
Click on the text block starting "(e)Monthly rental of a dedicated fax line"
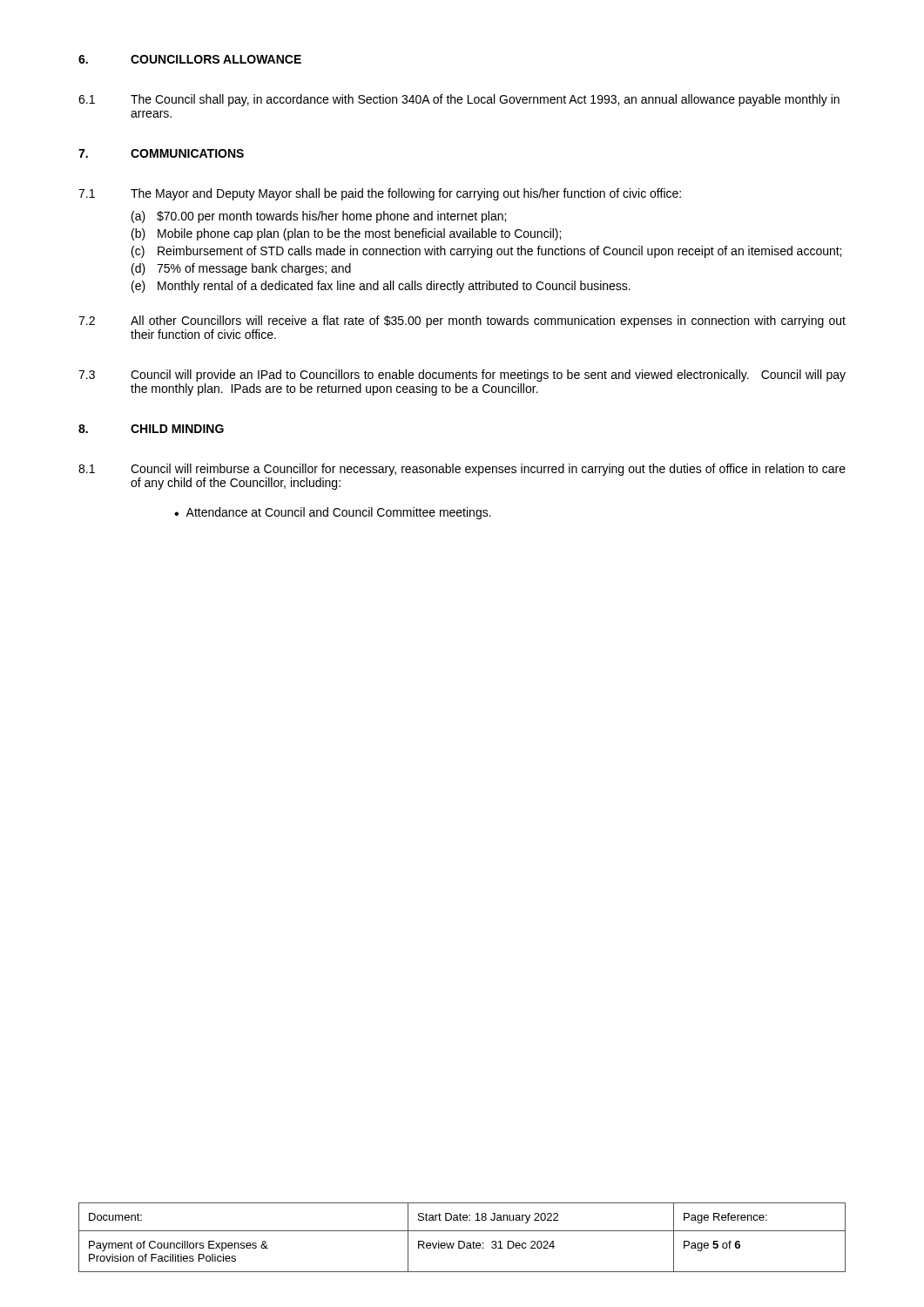[x=381, y=286]
